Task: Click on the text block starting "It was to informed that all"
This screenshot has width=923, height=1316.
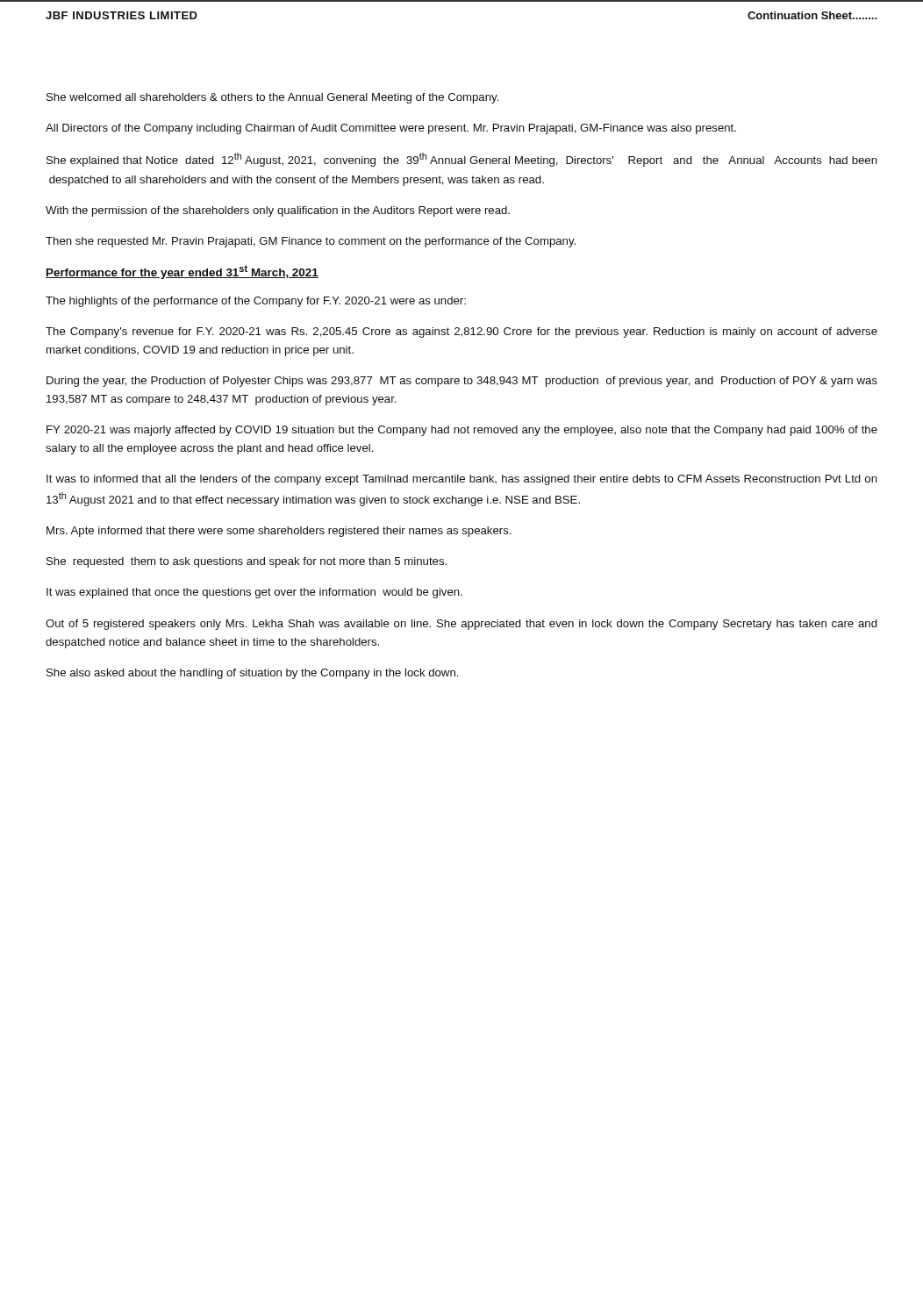Action: coord(462,489)
